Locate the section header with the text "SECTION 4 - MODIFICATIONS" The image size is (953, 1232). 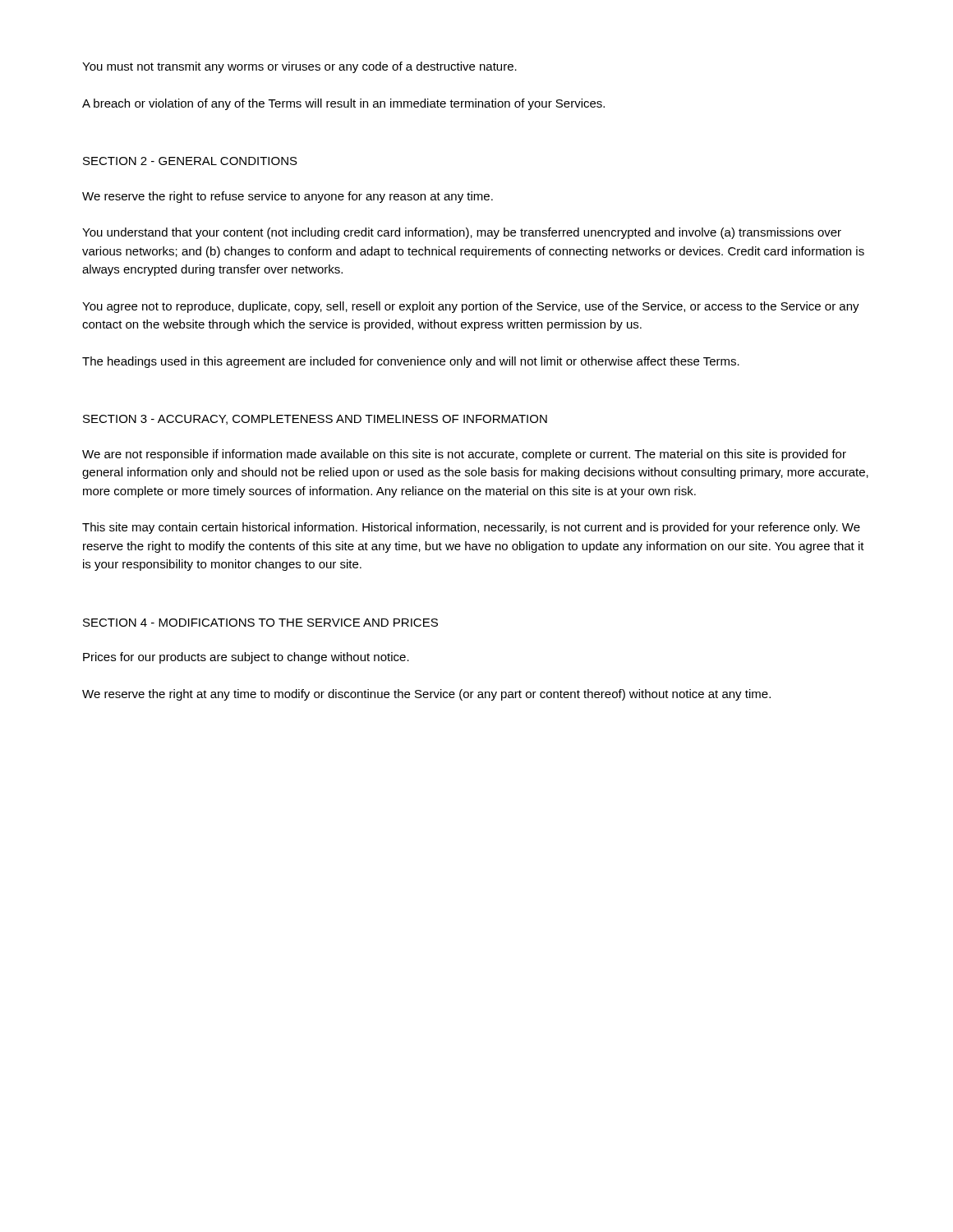[260, 622]
